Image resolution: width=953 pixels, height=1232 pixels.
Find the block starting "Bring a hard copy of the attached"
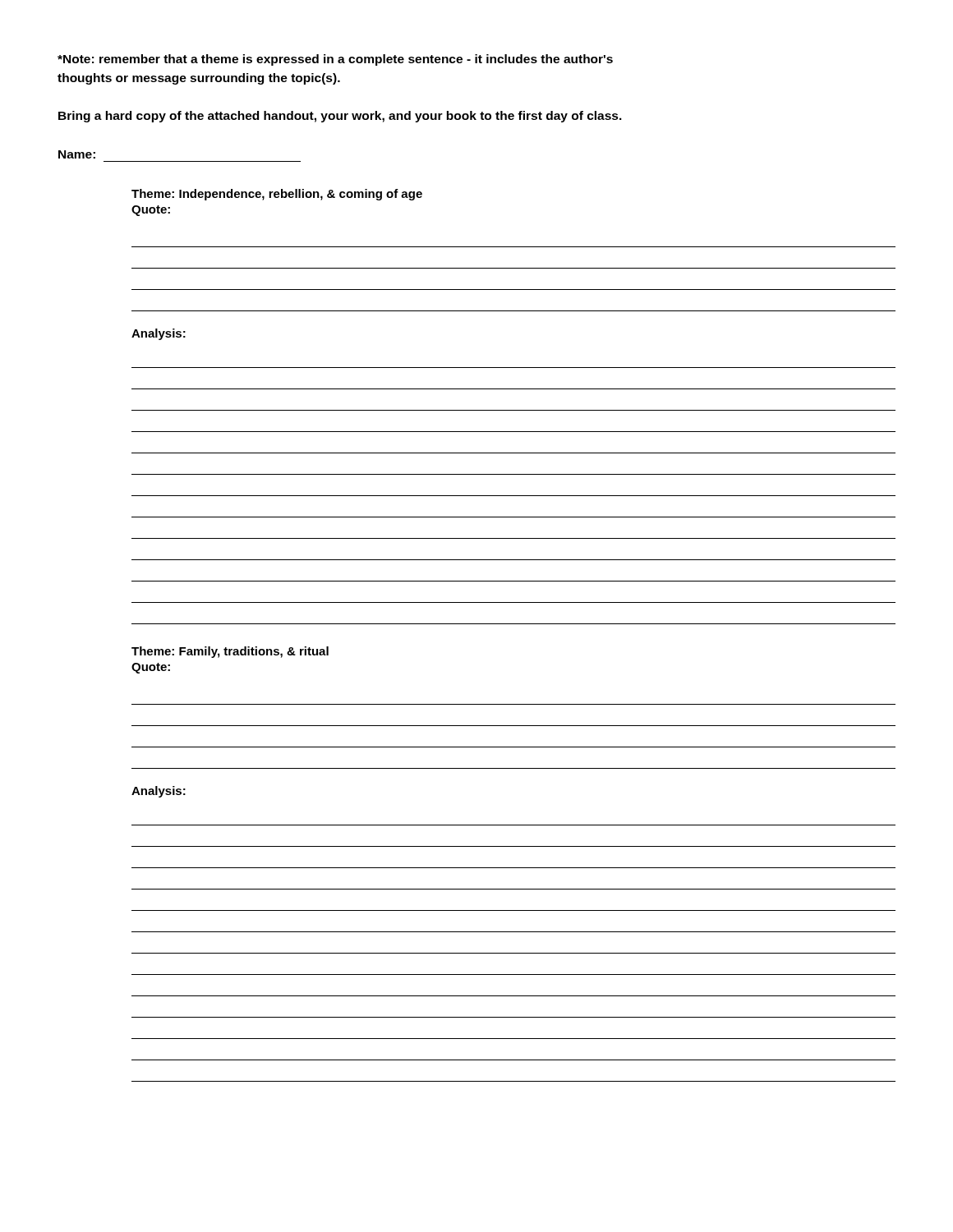(x=340, y=115)
